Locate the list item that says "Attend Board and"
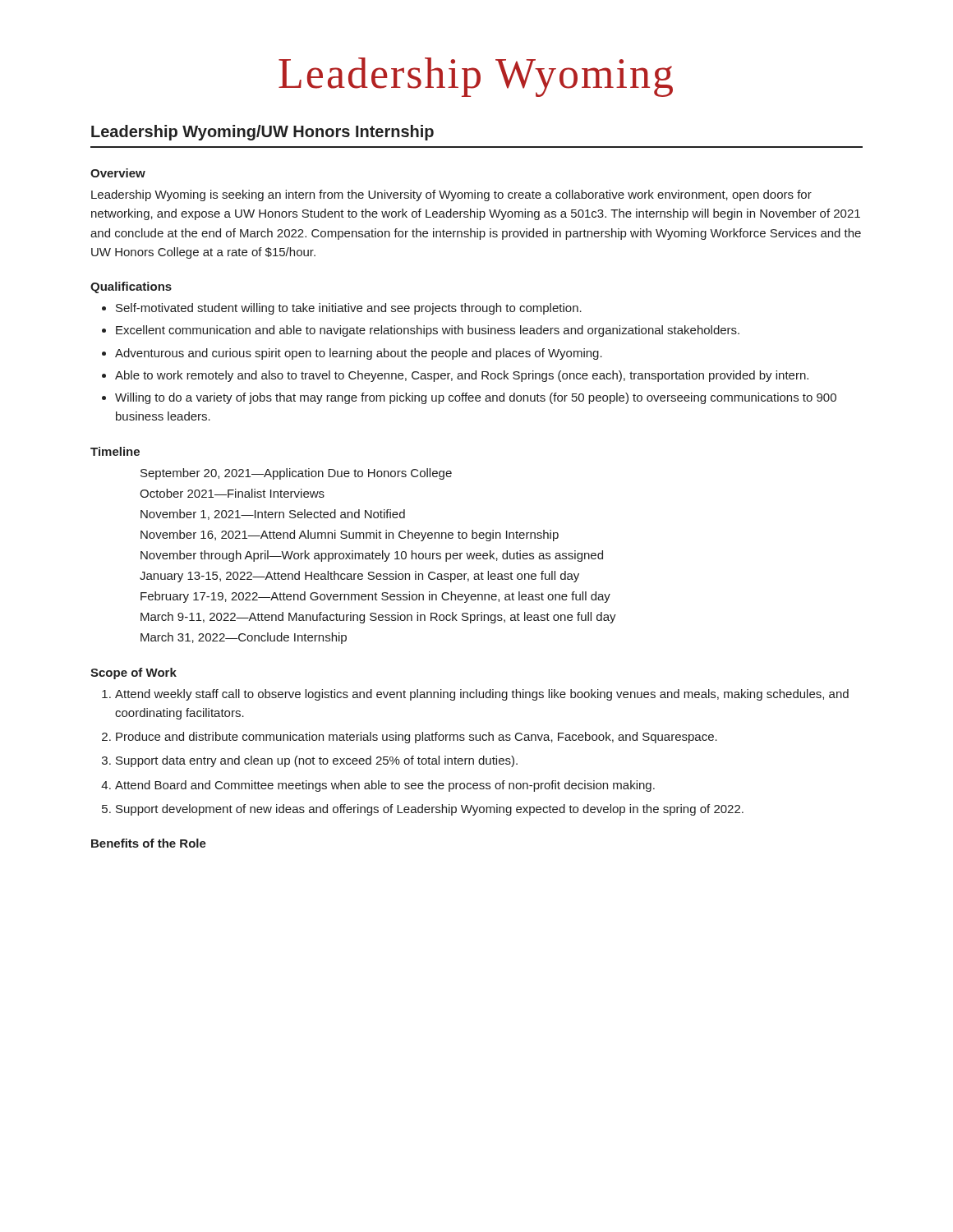 [x=385, y=784]
